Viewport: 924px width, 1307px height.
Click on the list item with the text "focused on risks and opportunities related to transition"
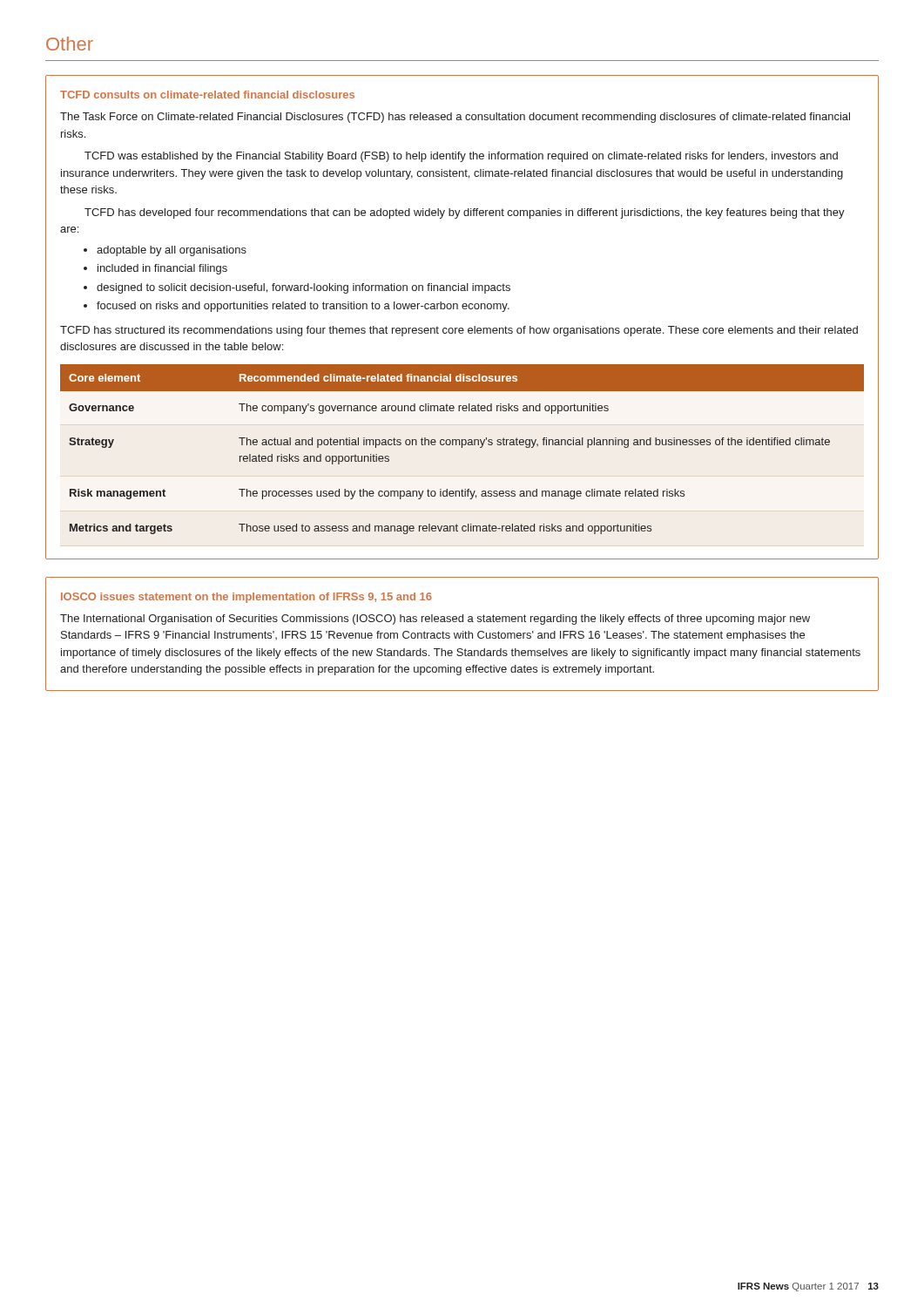point(472,306)
